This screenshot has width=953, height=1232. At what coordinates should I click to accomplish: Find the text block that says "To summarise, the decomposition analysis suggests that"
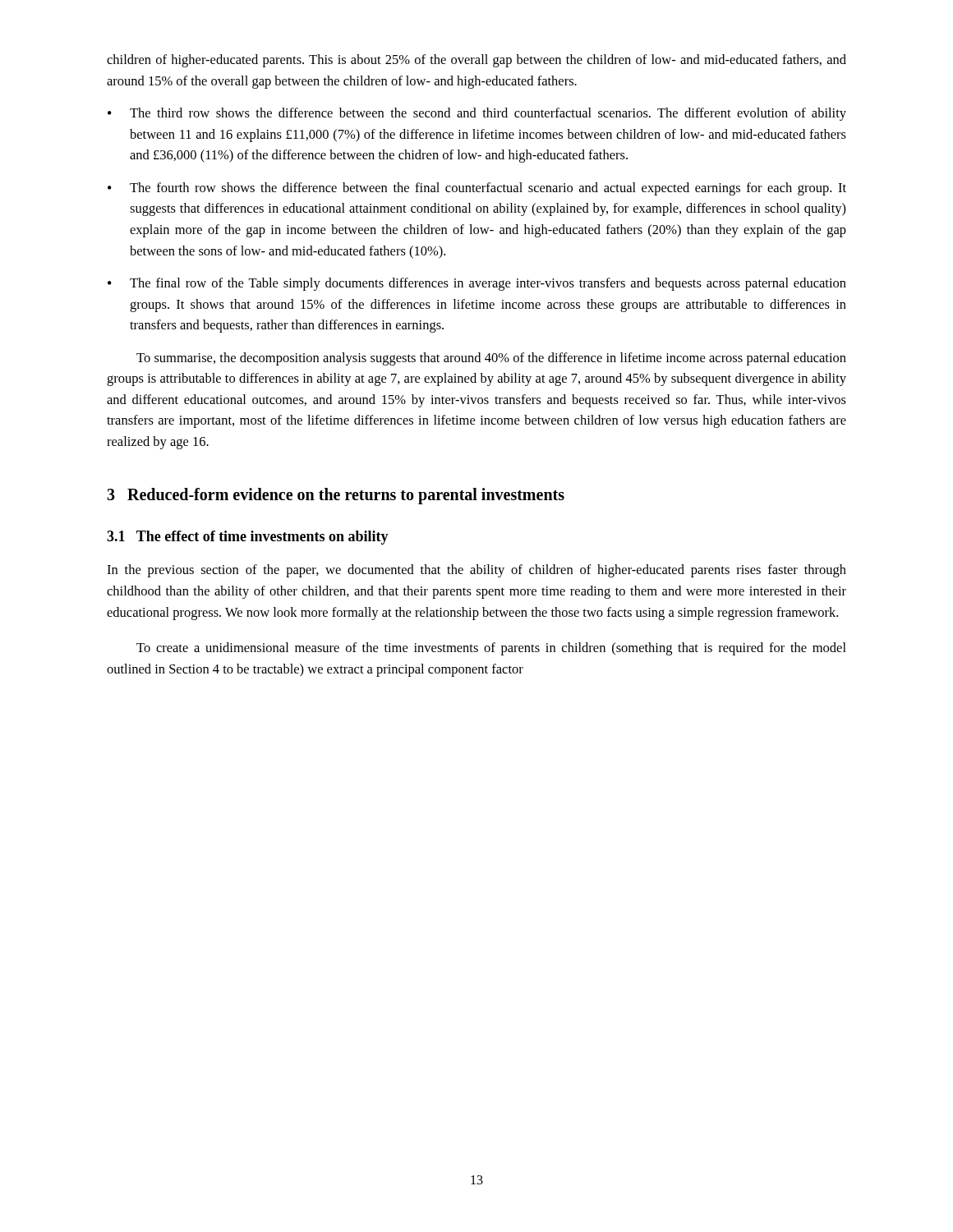(476, 399)
